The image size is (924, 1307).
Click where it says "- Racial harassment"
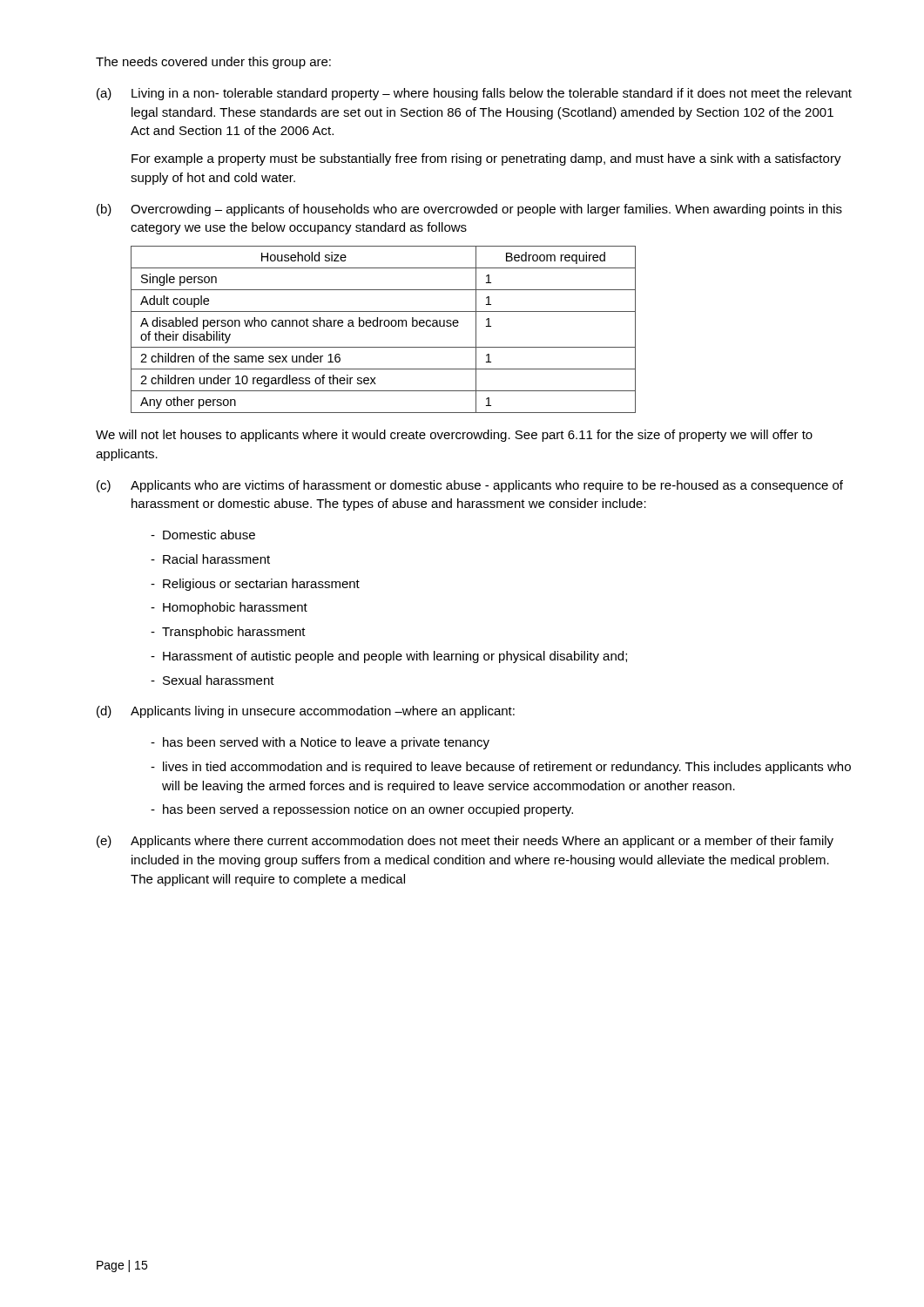[210, 559]
